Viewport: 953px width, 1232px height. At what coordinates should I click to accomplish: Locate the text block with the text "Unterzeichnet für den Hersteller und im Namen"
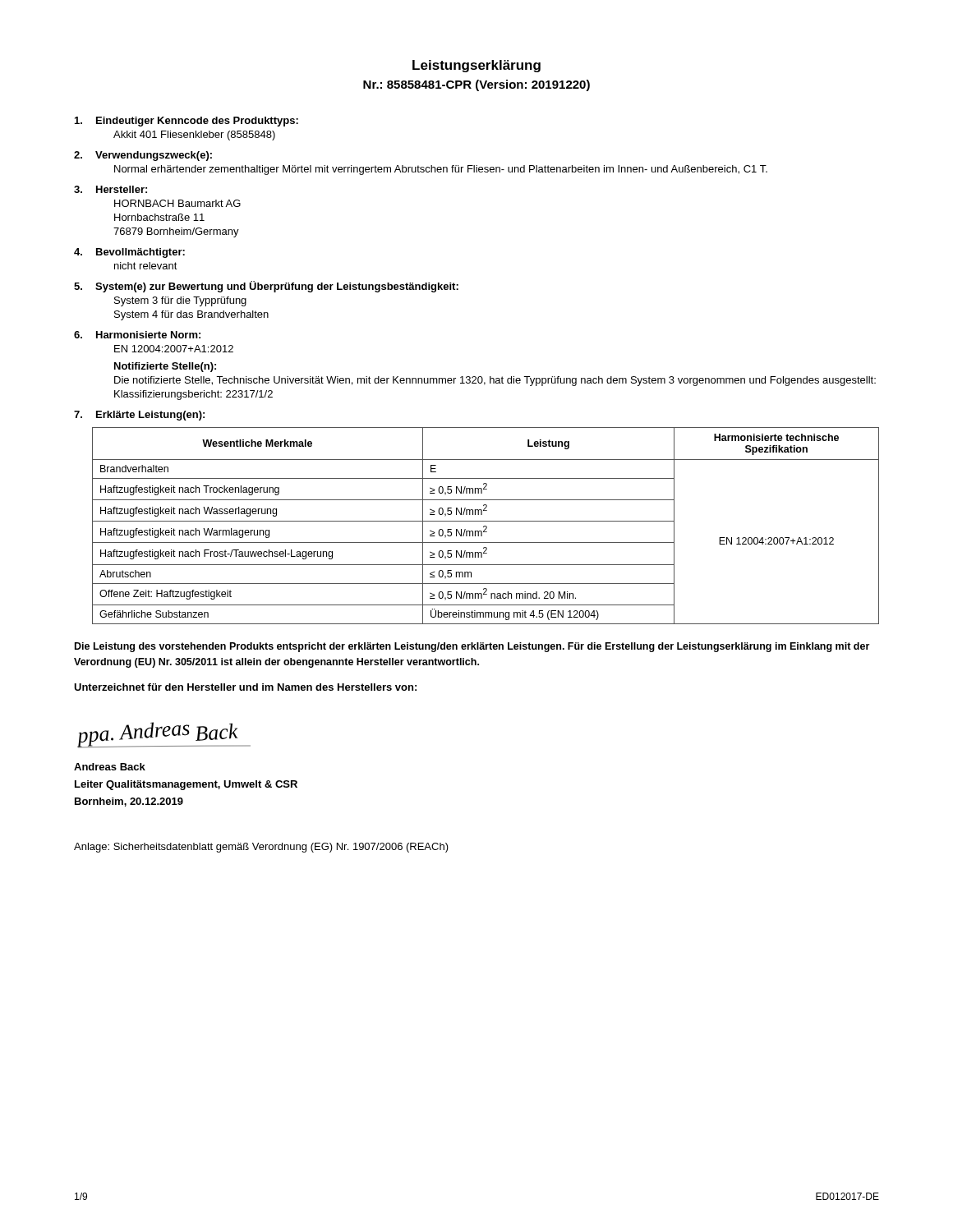[x=246, y=687]
